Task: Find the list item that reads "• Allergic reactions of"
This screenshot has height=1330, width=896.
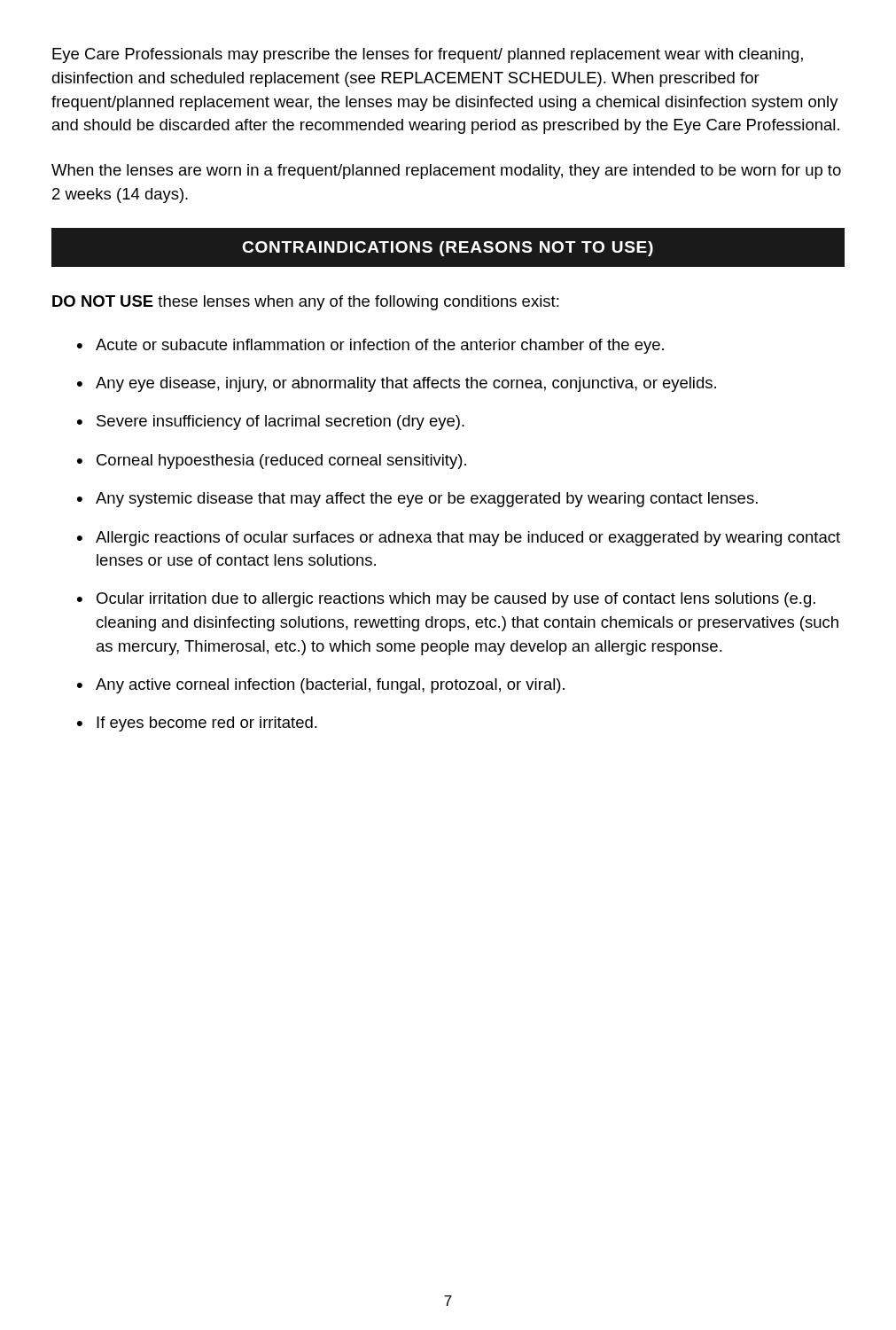Action: pos(460,549)
